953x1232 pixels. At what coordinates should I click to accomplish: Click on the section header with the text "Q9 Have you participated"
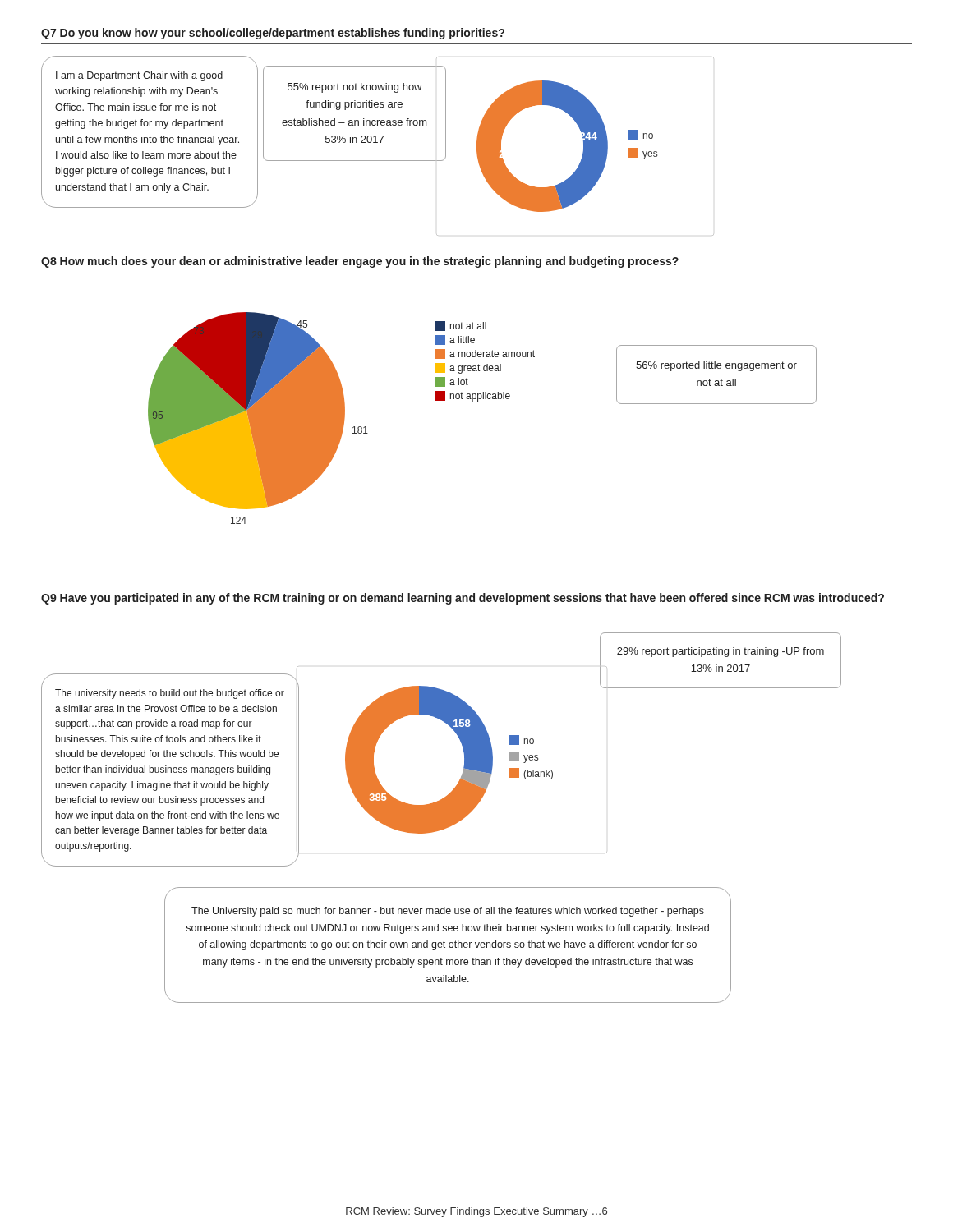point(463,598)
